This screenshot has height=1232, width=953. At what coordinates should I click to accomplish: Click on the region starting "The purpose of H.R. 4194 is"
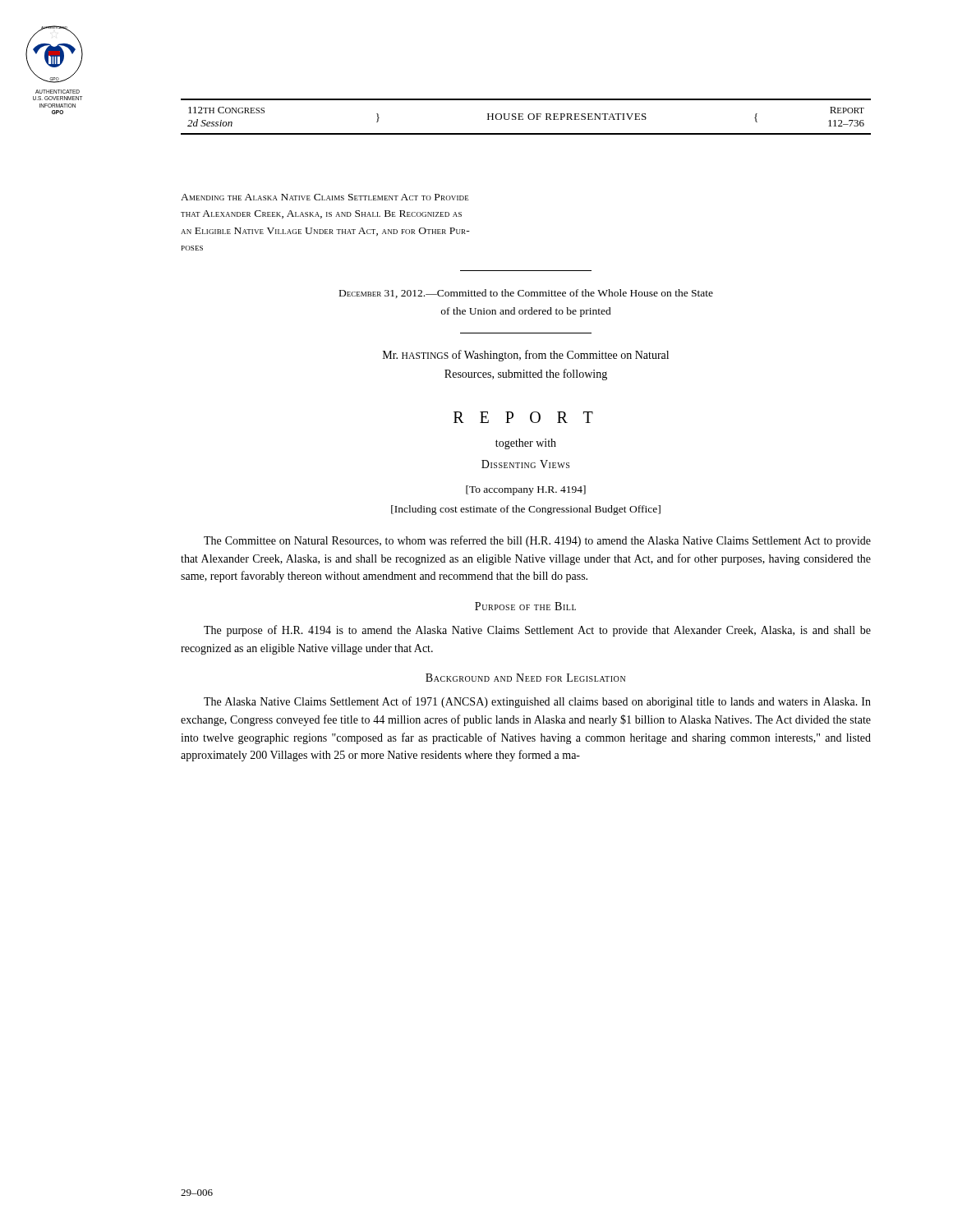pos(526,639)
